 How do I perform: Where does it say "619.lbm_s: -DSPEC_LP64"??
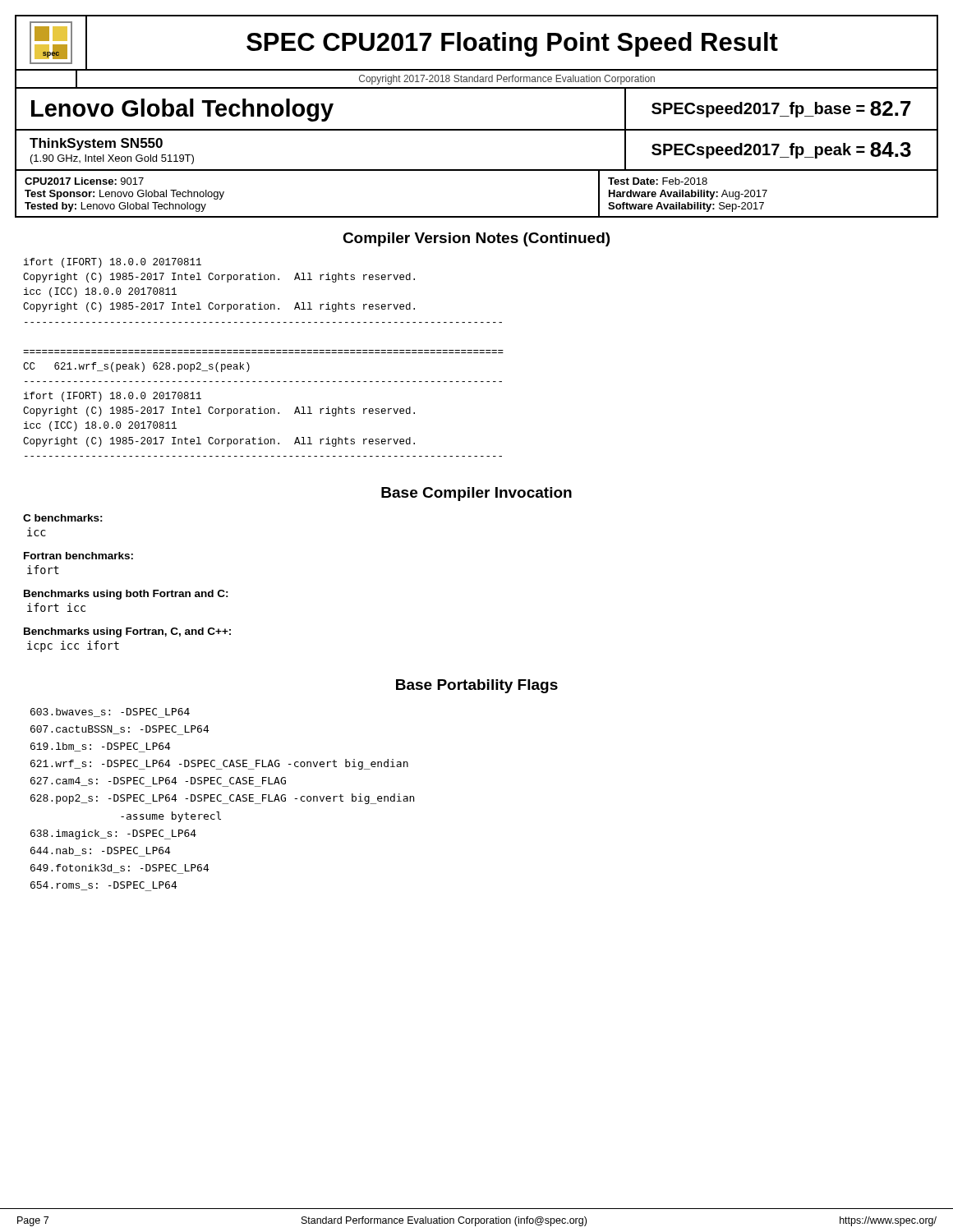coord(100,747)
